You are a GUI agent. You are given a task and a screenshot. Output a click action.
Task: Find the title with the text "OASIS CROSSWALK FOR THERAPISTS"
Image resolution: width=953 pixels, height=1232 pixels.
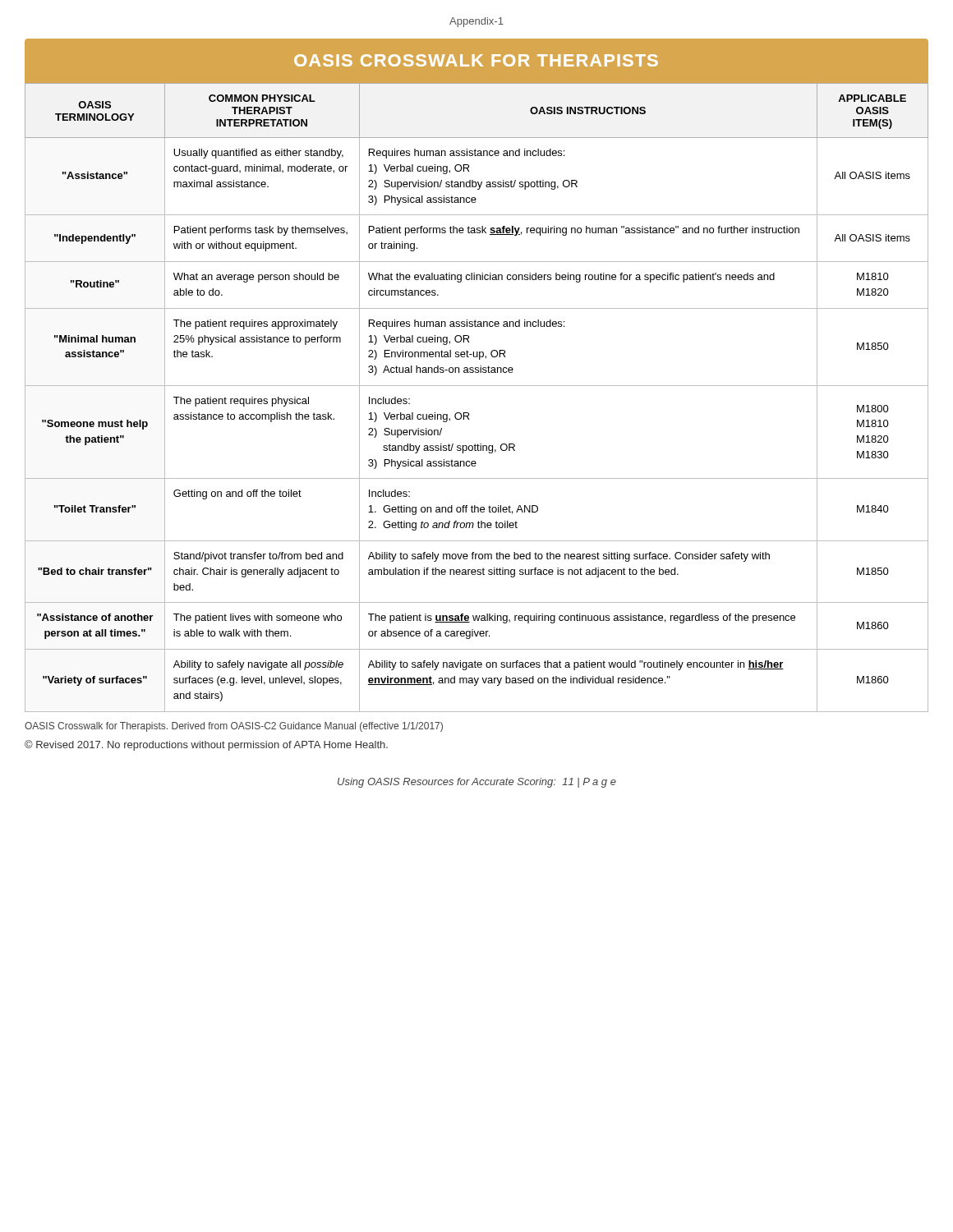476,60
